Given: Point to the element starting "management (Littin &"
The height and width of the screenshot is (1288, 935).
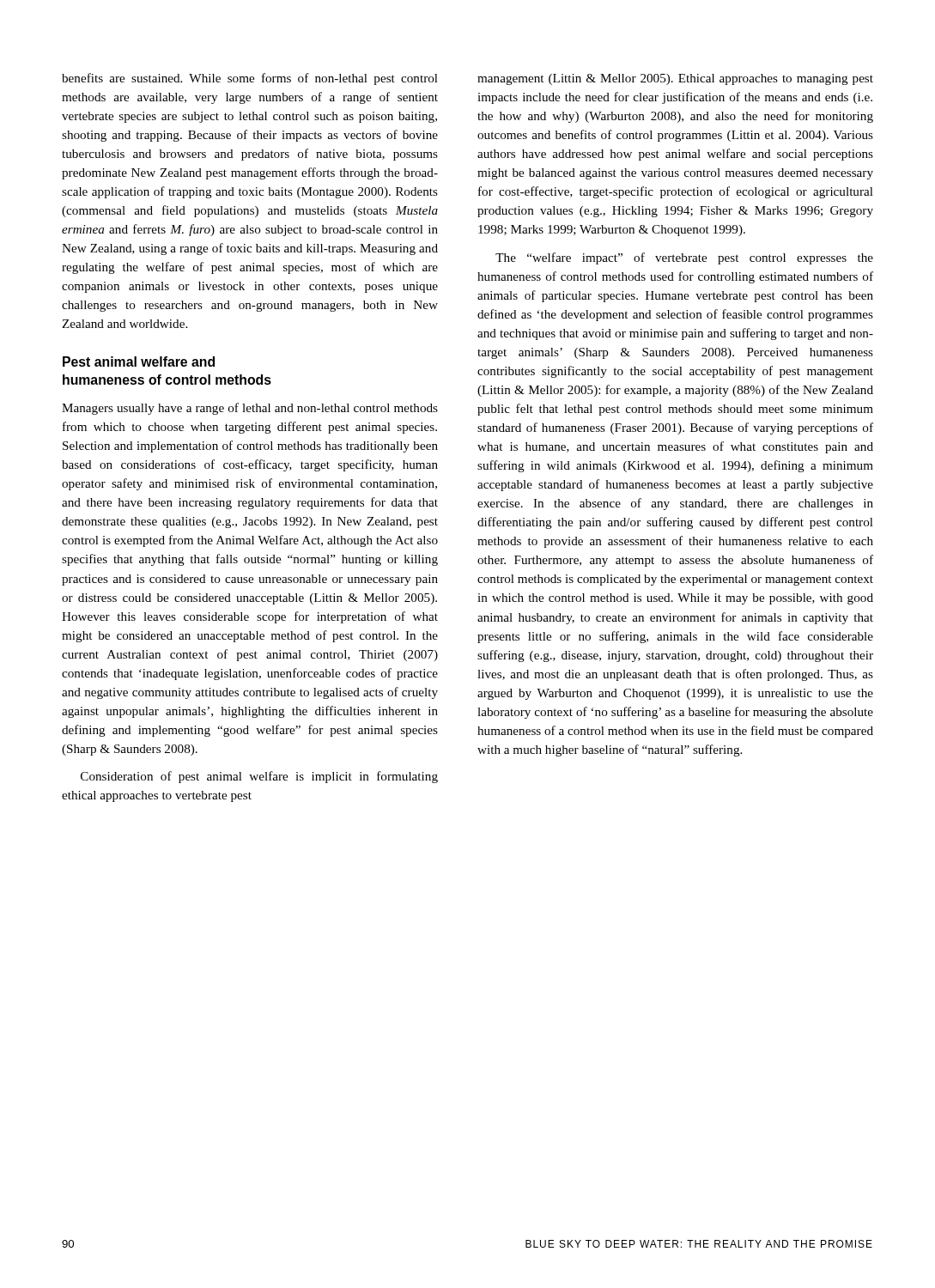Looking at the screenshot, I should pos(675,414).
